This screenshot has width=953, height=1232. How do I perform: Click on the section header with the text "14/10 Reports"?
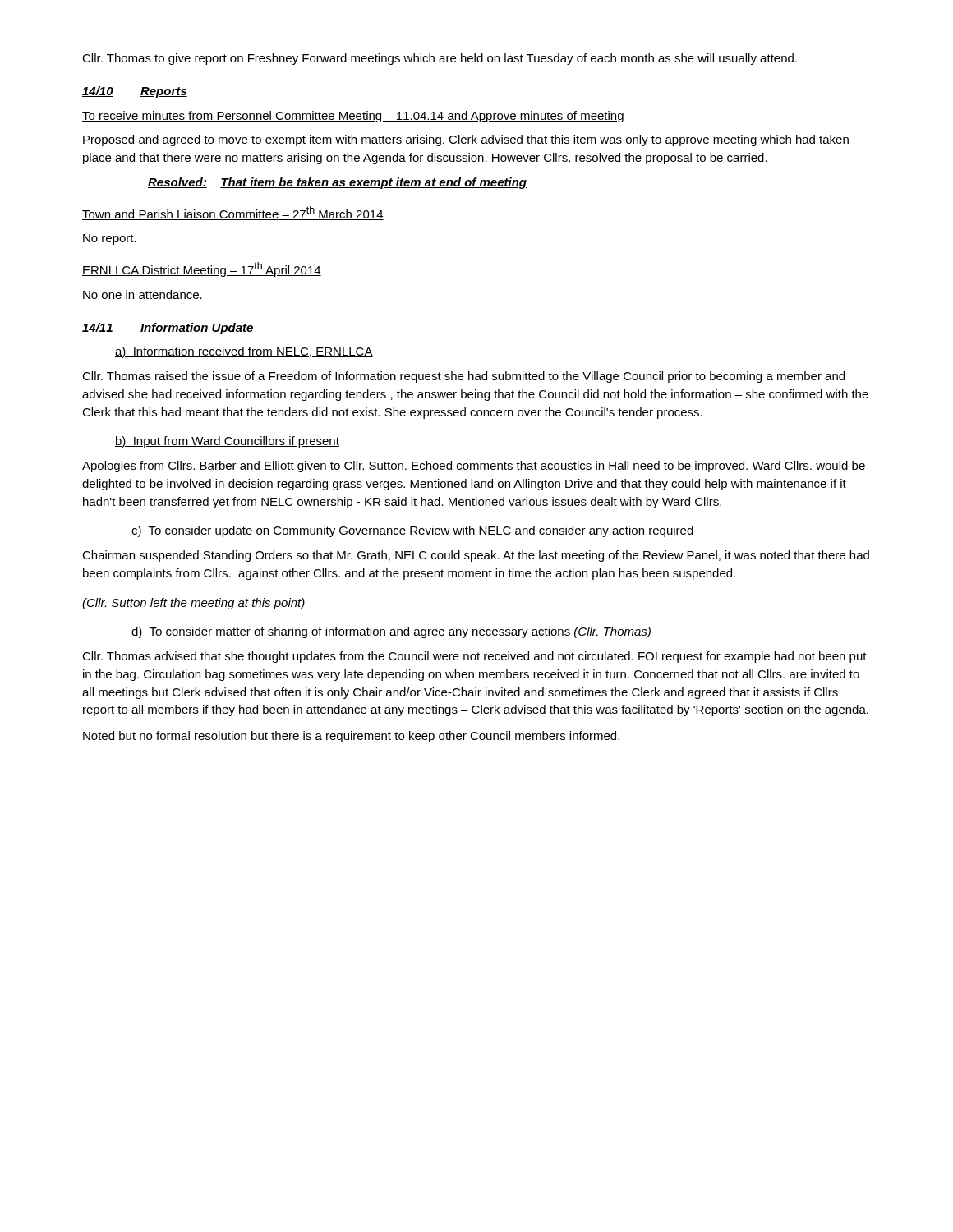(97, 92)
